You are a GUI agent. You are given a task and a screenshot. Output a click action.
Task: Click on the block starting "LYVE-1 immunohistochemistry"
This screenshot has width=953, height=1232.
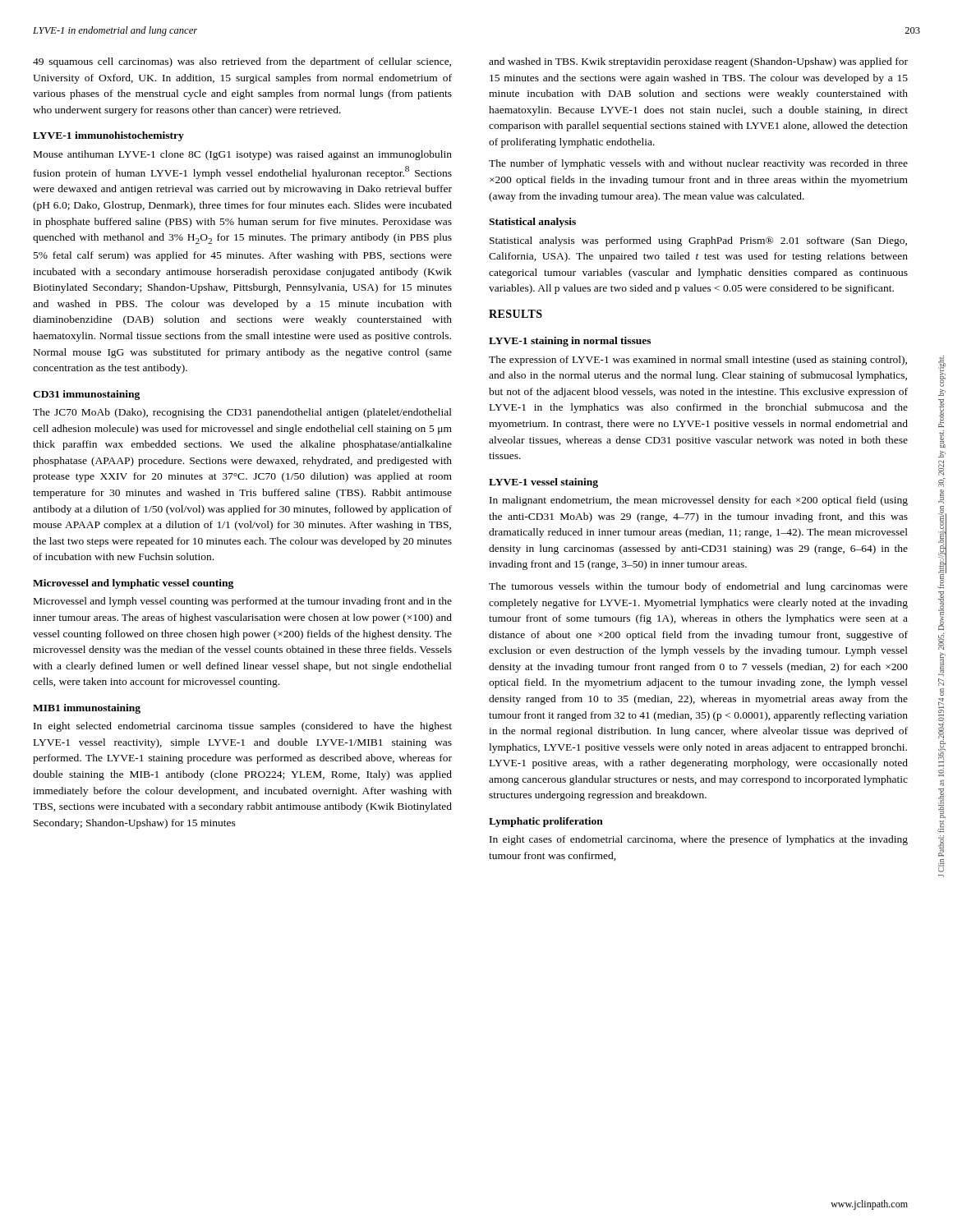pos(108,135)
